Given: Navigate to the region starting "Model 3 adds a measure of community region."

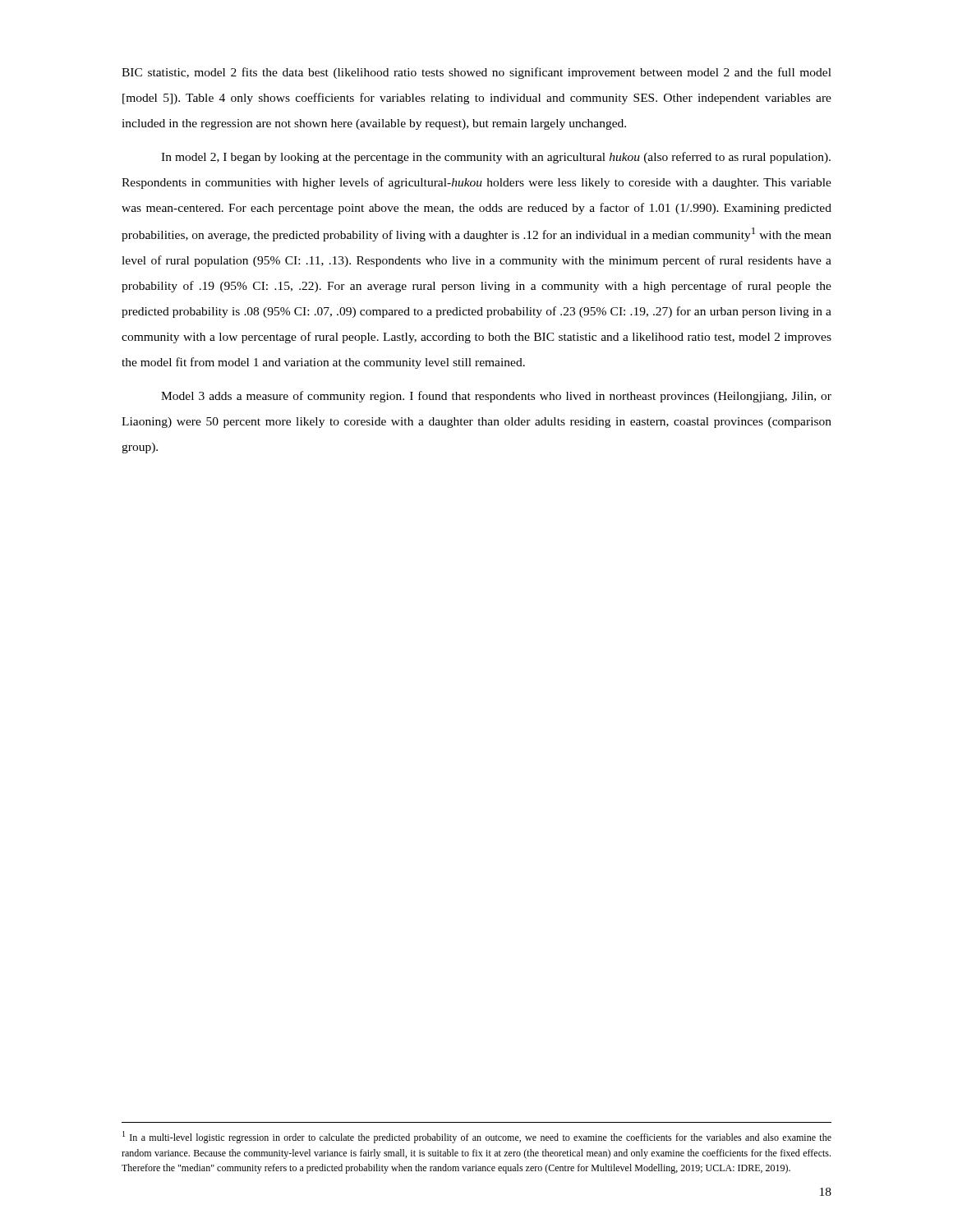Looking at the screenshot, I should 476,421.
